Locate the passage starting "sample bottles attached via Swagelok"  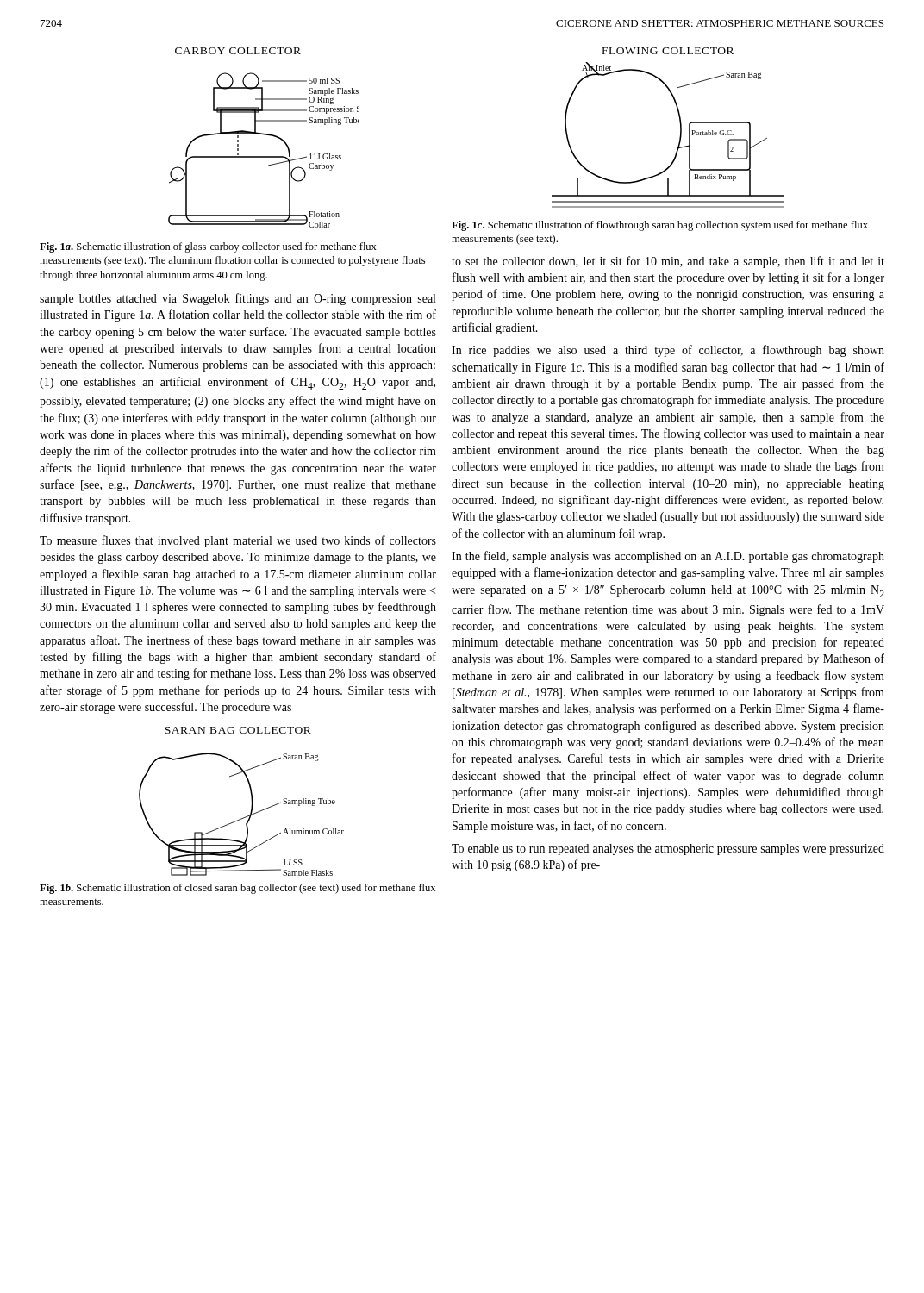tap(238, 409)
